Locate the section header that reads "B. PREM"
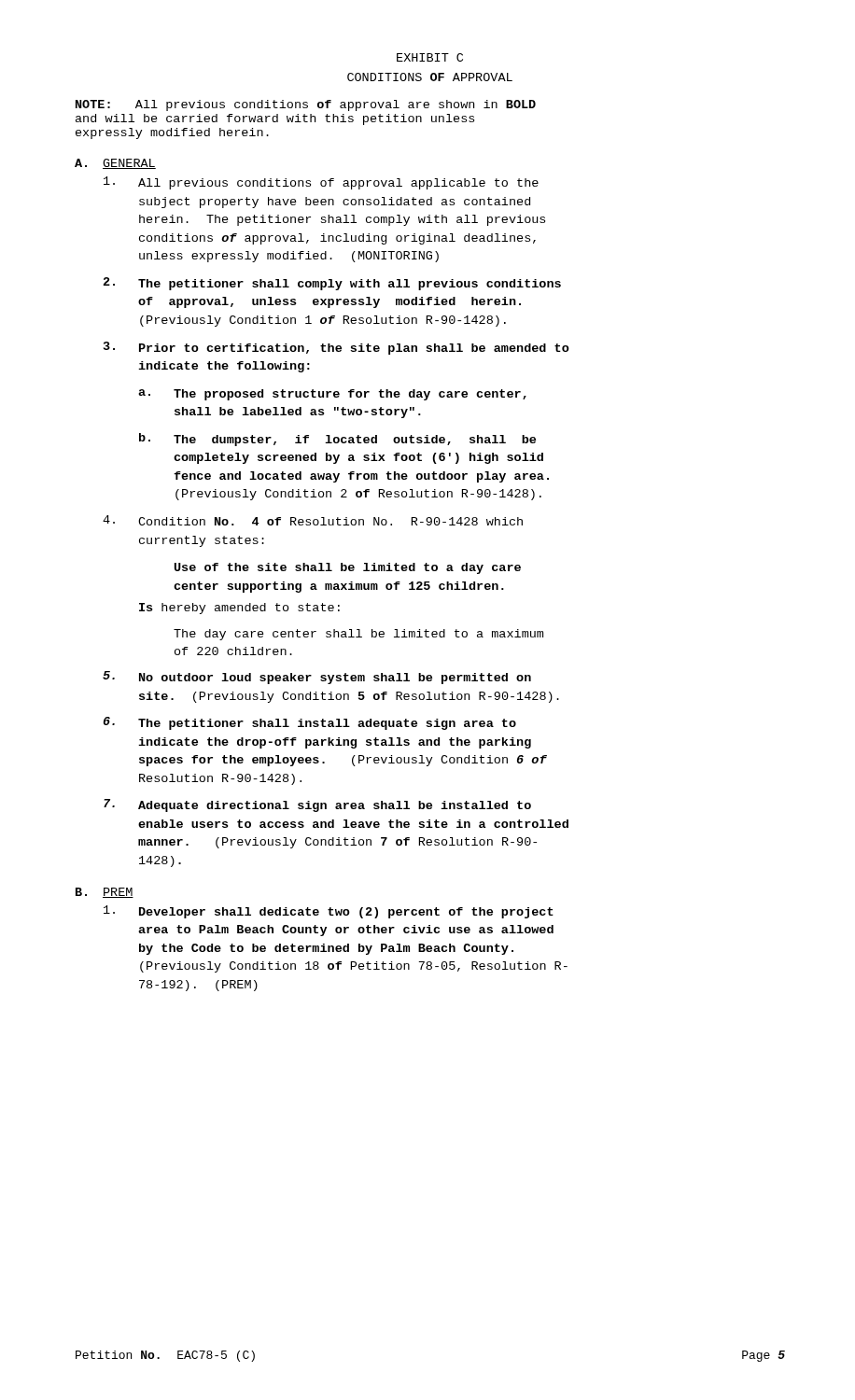The image size is (855, 1400). click(104, 892)
